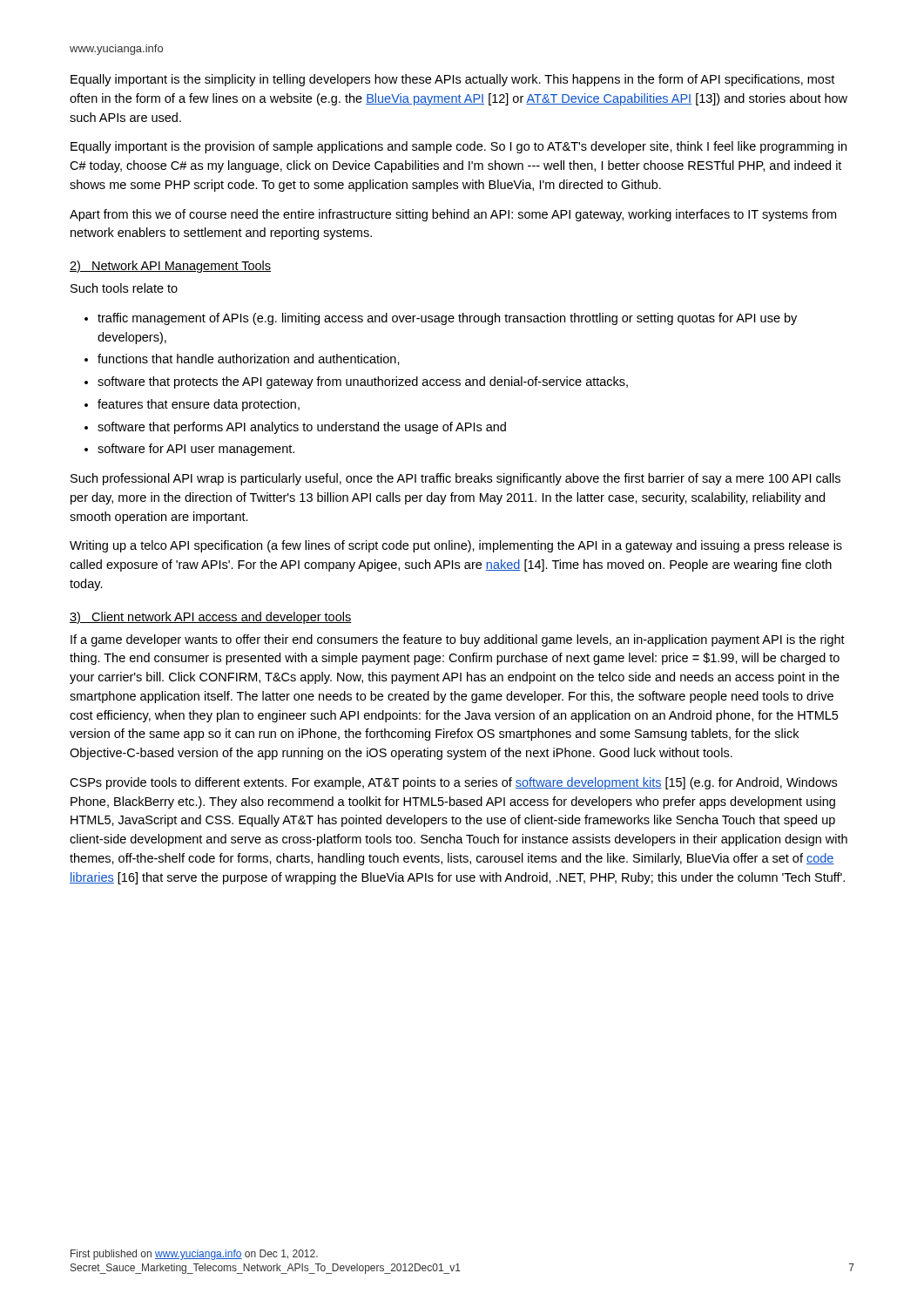Image resolution: width=924 pixels, height=1307 pixels.
Task: Locate the region starting "Equally important is the provision of sample"
Action: [462, 166]
